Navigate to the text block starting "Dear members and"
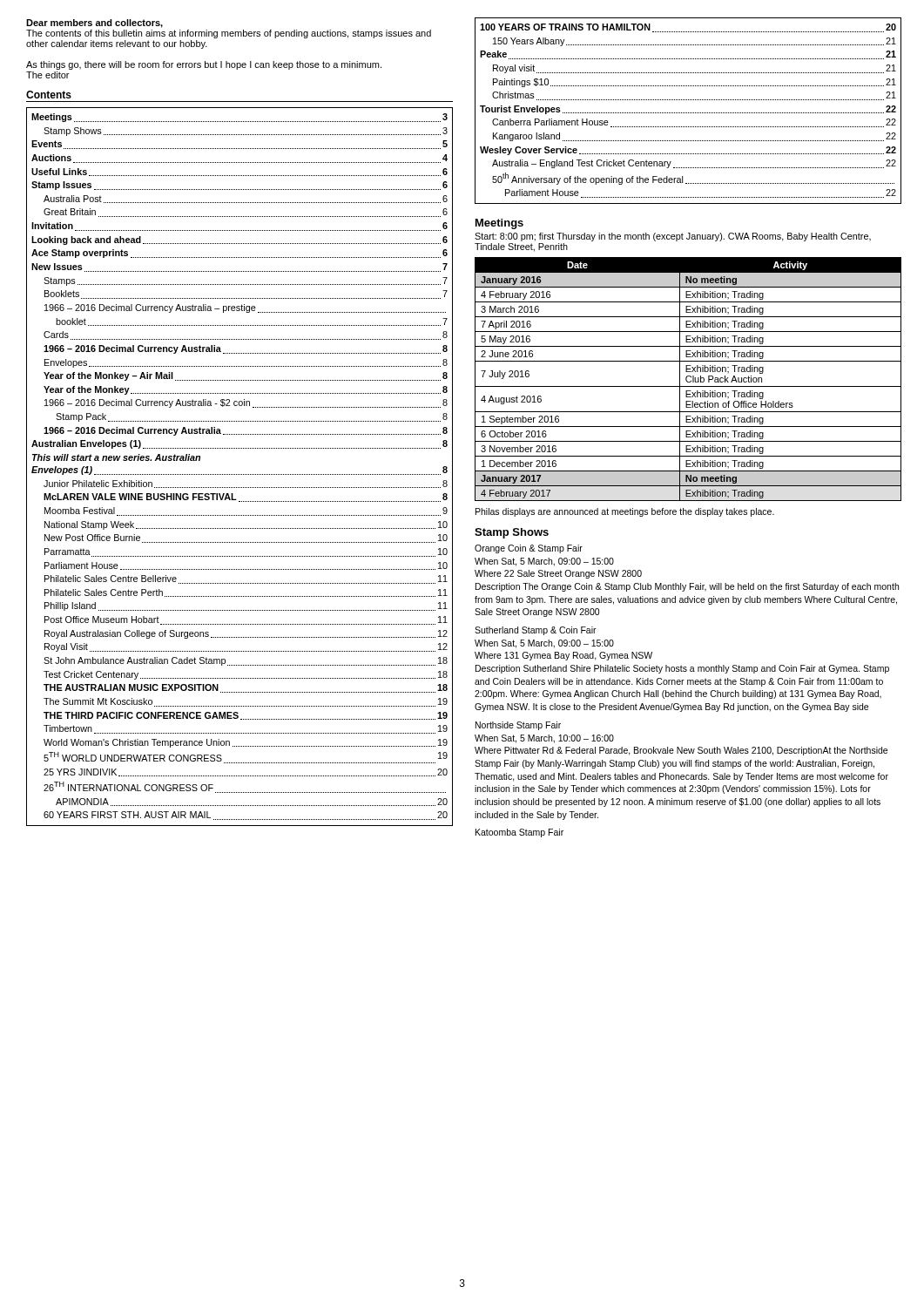 pos(94,24)
